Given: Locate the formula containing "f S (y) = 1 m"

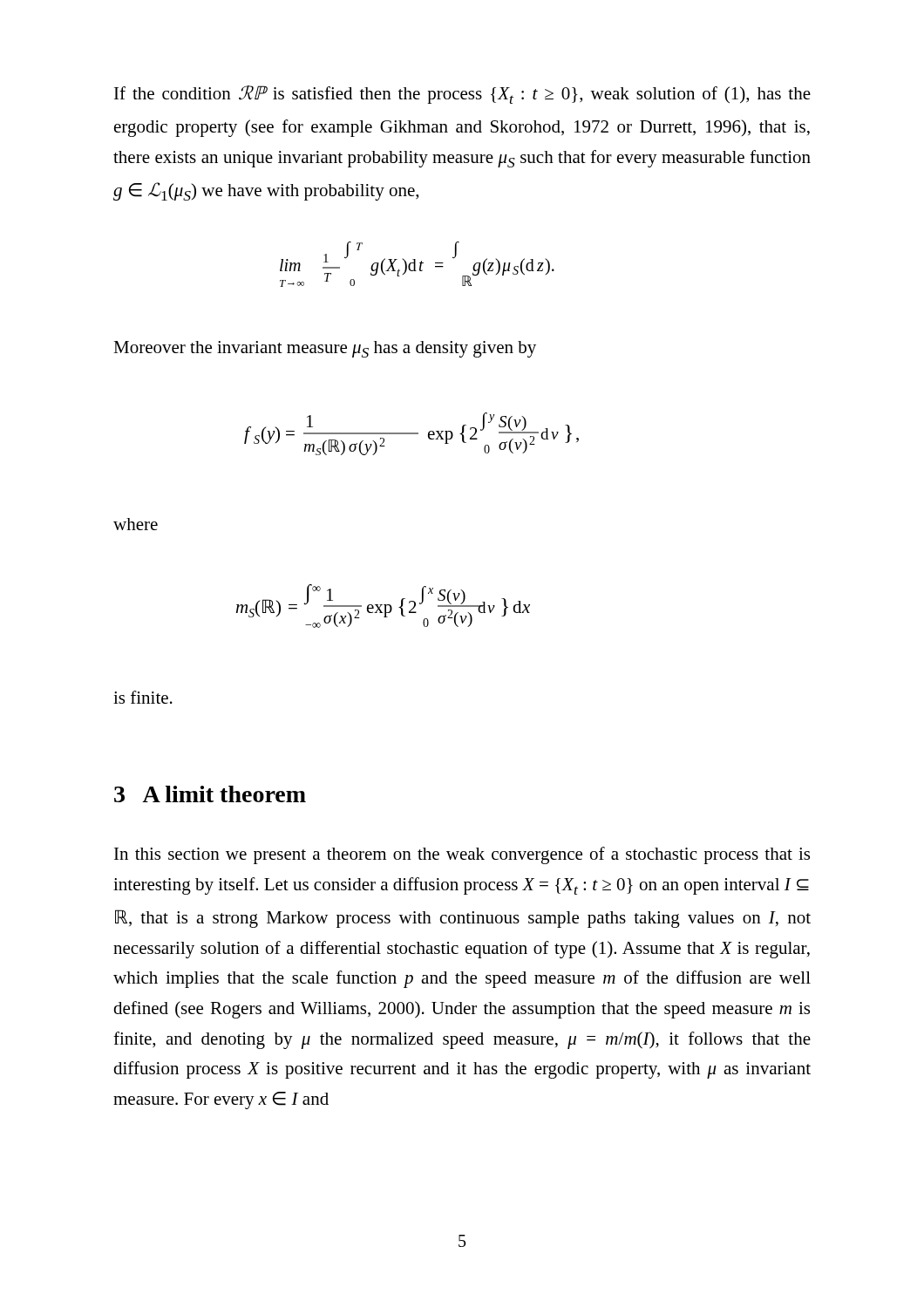Looking at the screenshot, I should 462,433.
